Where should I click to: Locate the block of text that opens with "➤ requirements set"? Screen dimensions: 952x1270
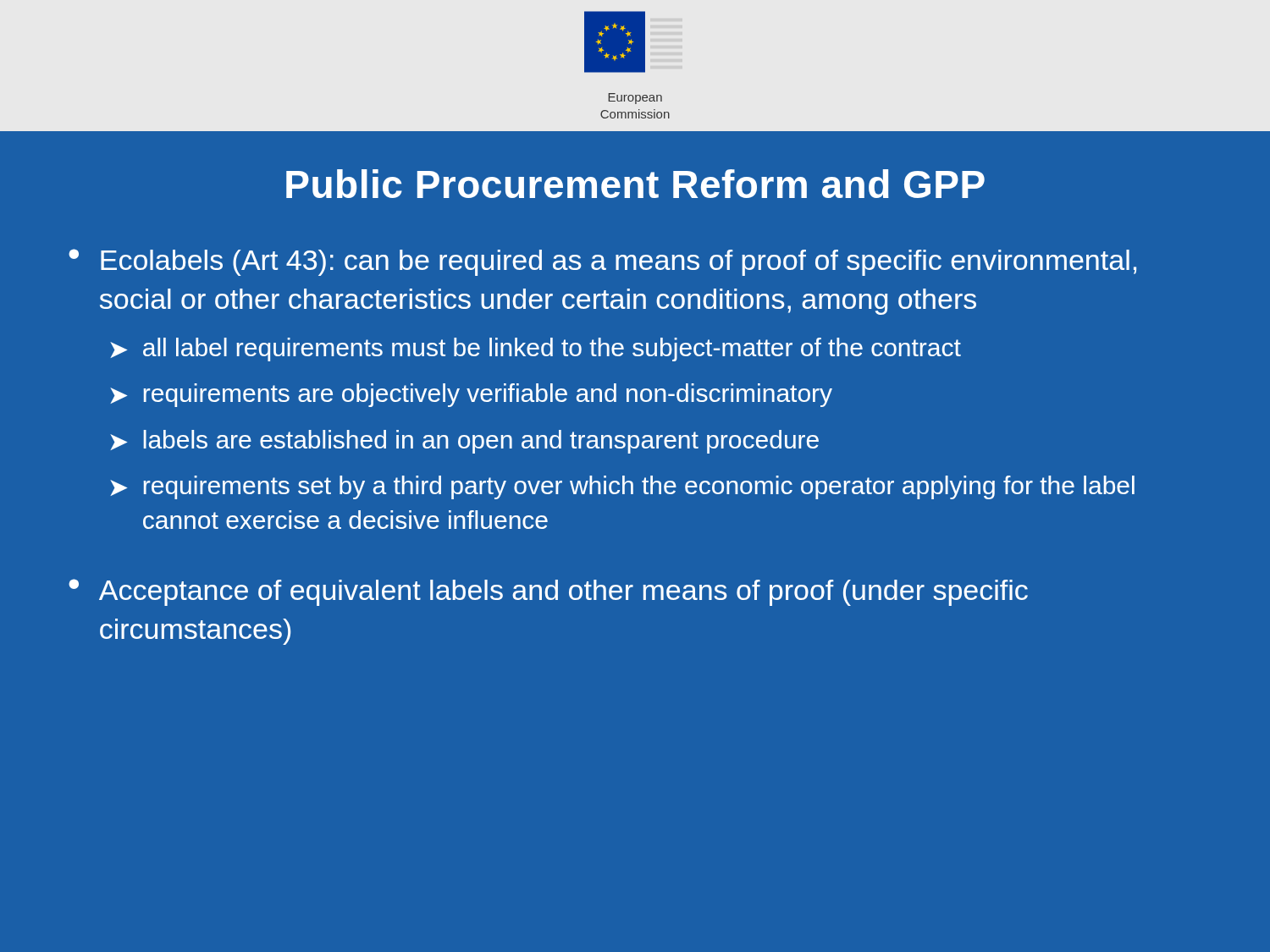tap(655, 503)
